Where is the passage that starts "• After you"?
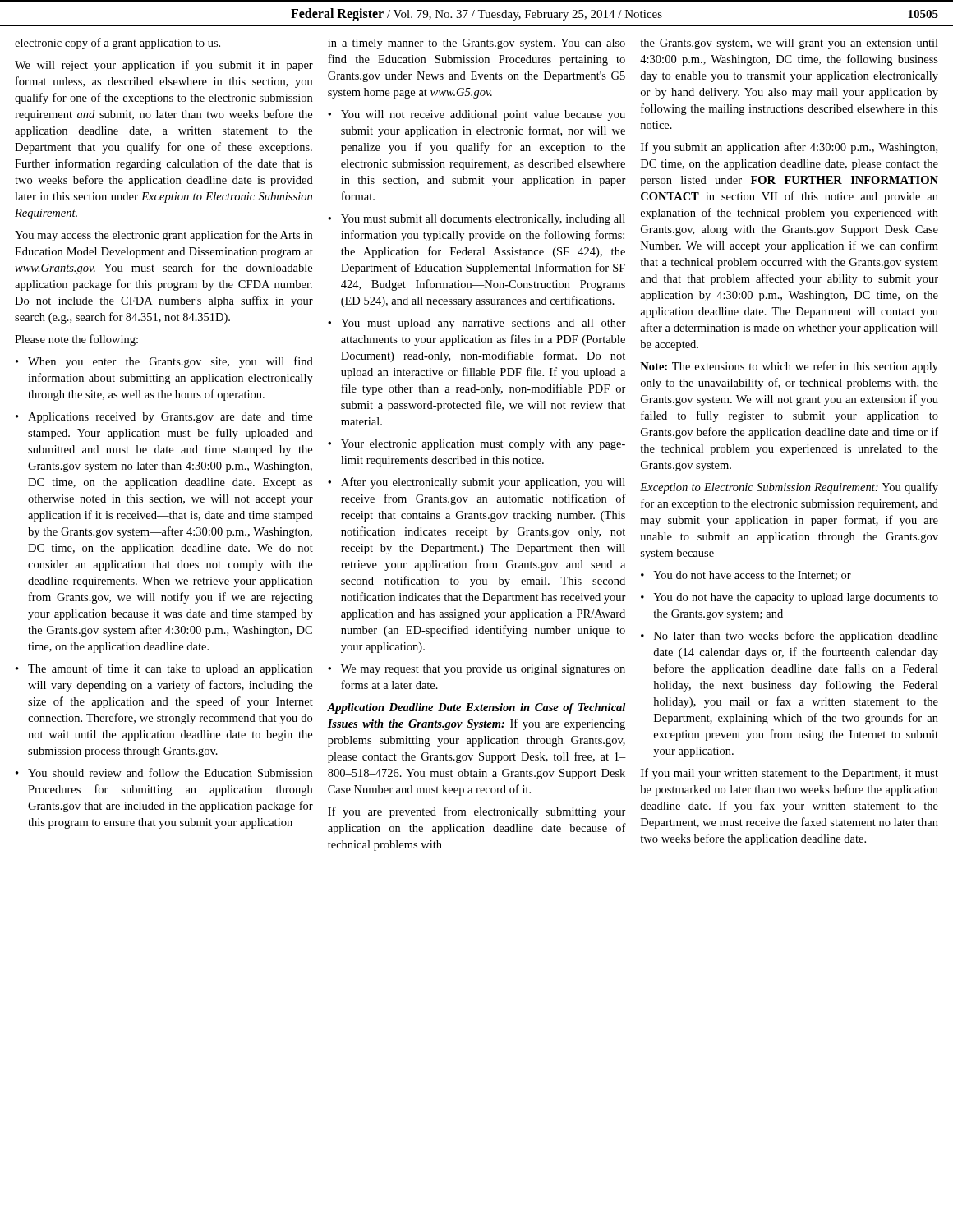Image resolution: width=953 pixels, height=1232 pixels. [476, 564]
